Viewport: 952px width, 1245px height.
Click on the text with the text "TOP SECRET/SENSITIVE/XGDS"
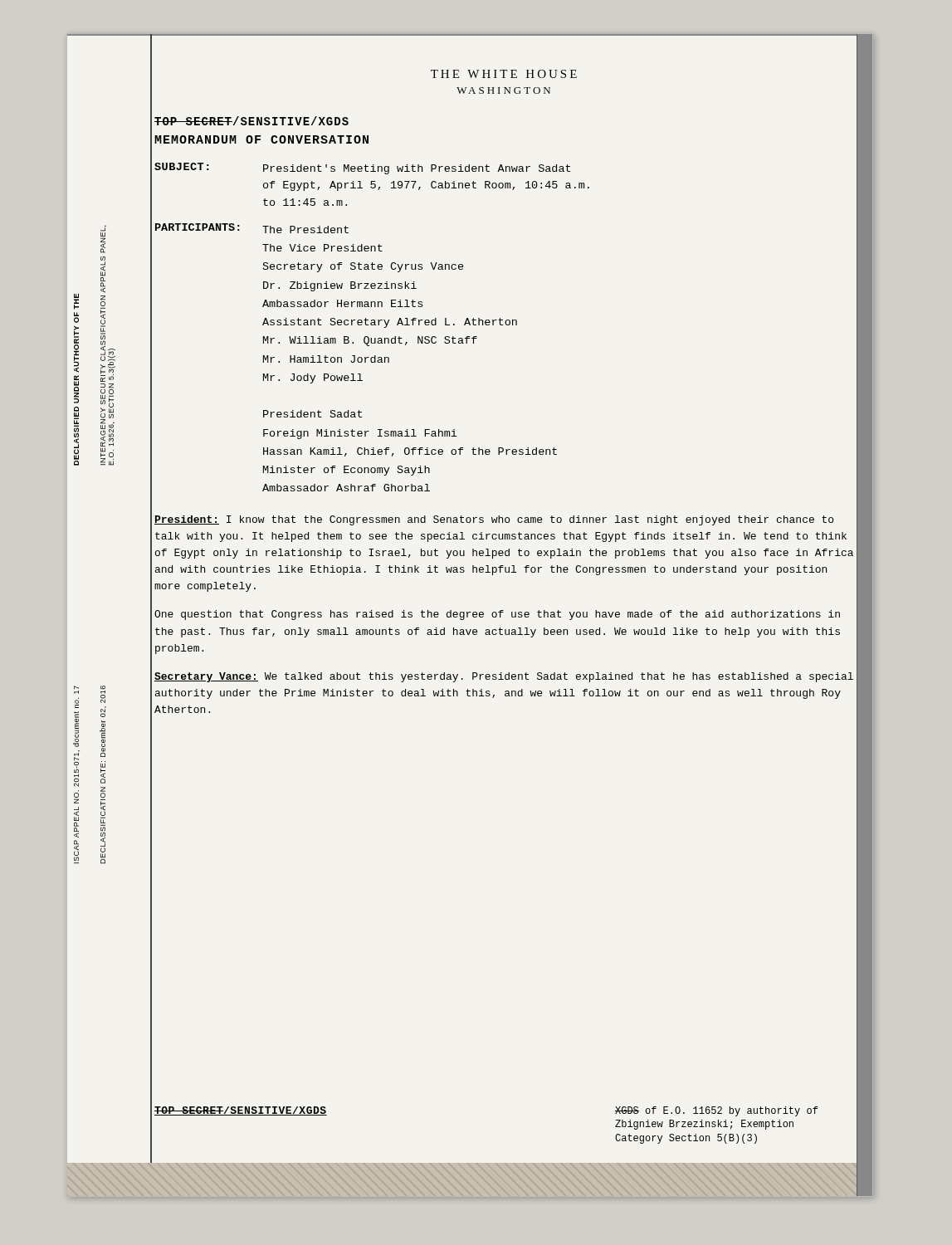click(252, 122)
